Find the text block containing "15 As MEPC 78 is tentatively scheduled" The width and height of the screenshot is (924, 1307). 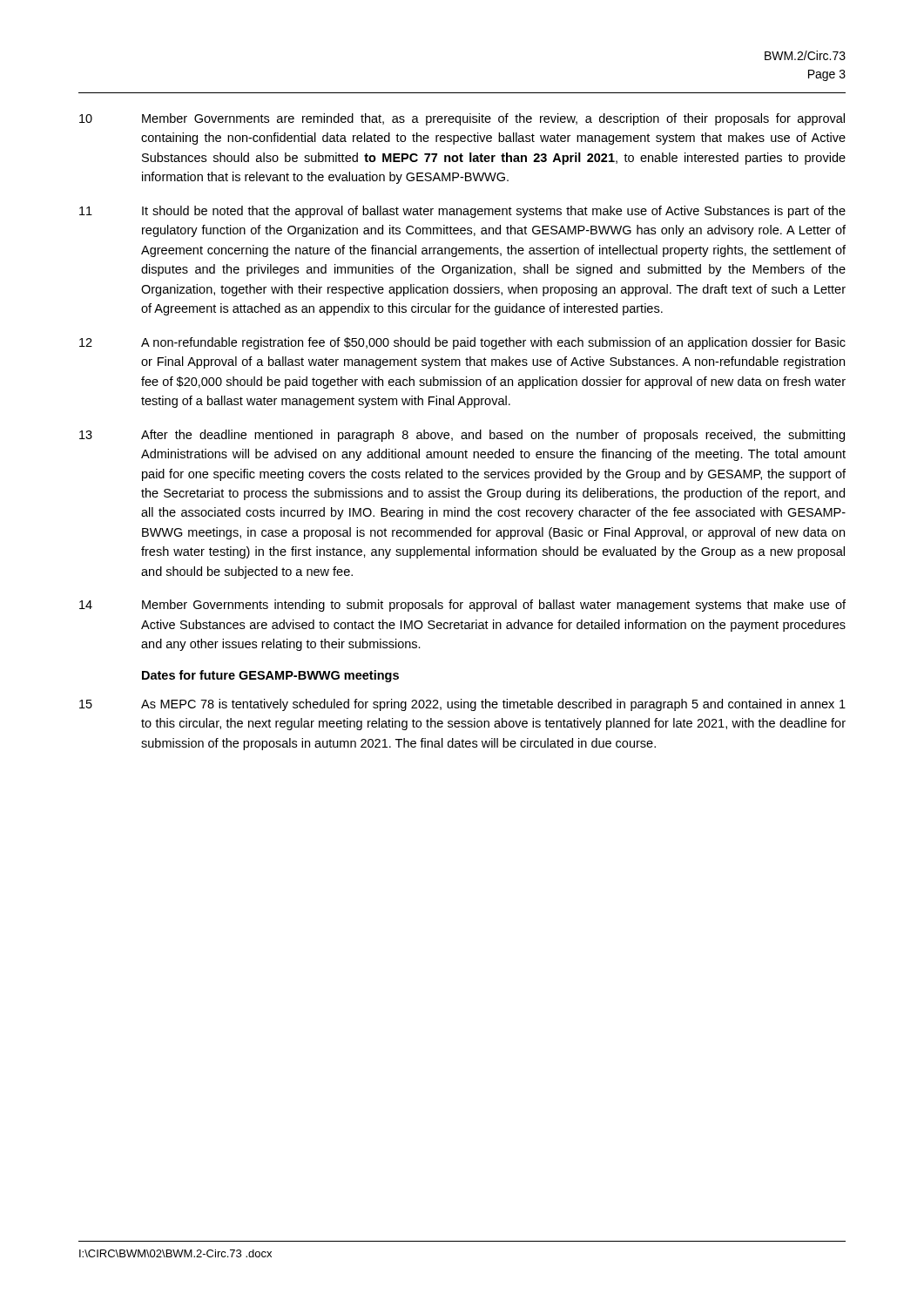tap(462, 724)
